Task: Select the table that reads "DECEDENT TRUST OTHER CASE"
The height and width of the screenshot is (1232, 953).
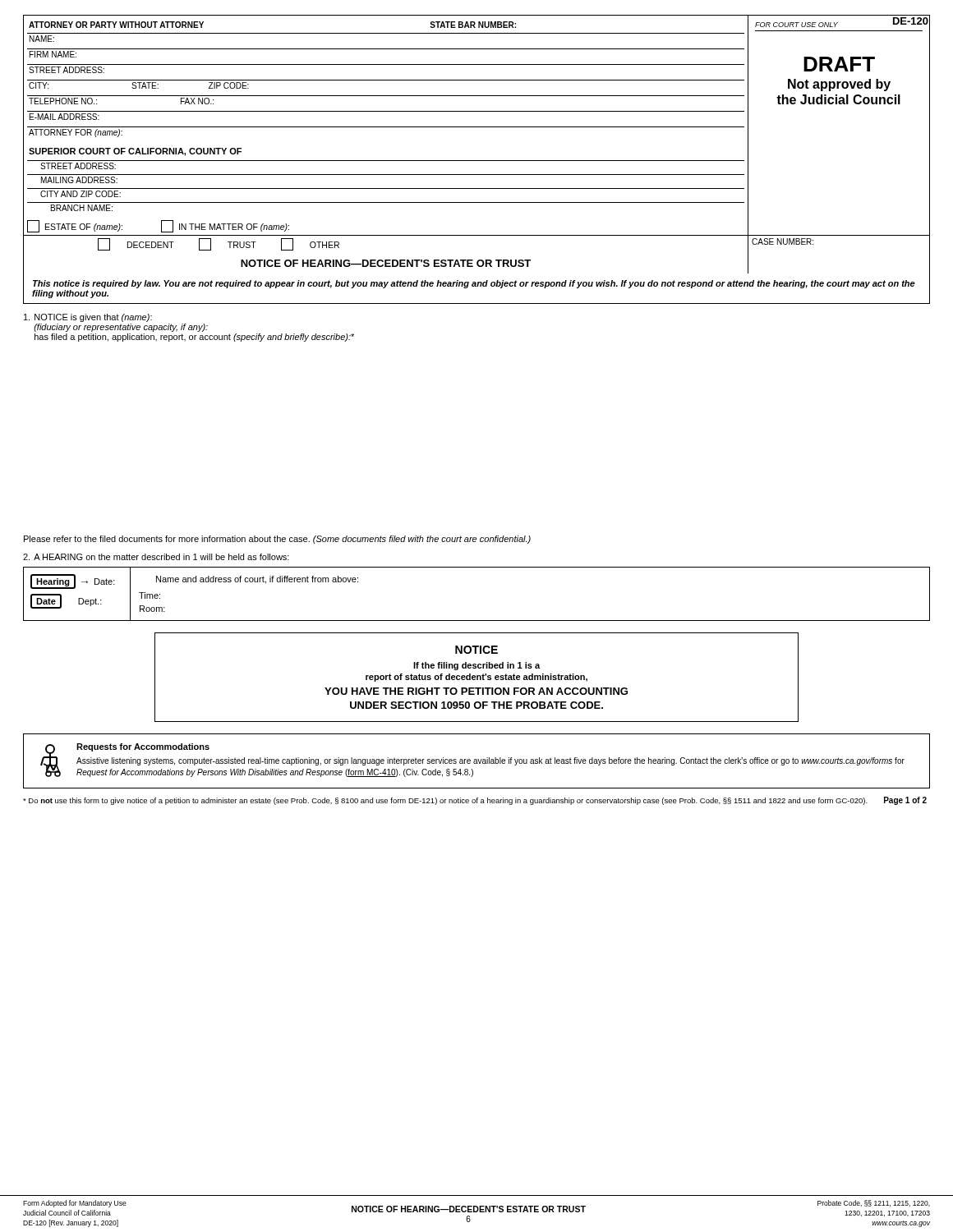Action: 476,244
